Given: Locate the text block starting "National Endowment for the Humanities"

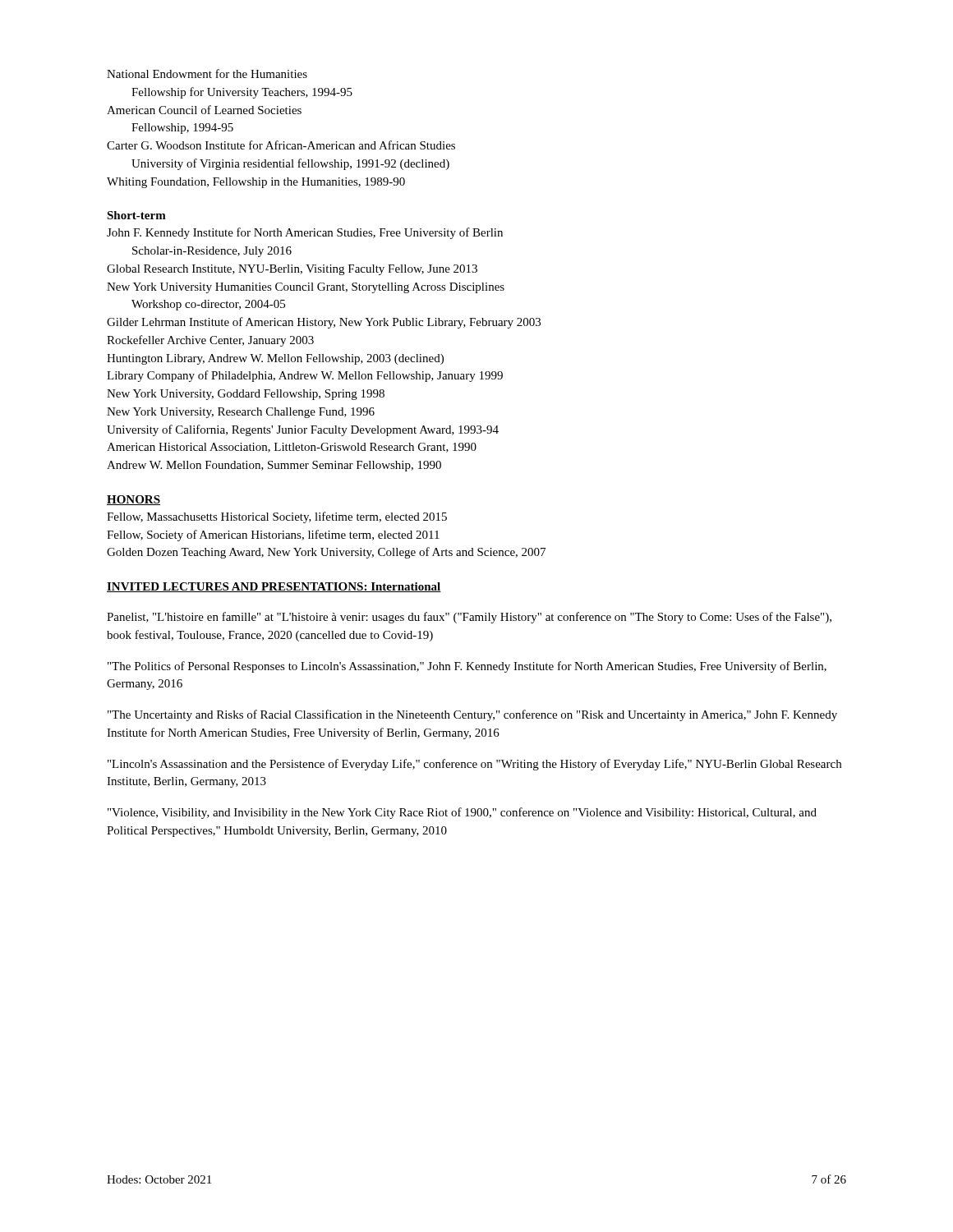Looking at the screenshot, I should (x=230, y=84).
